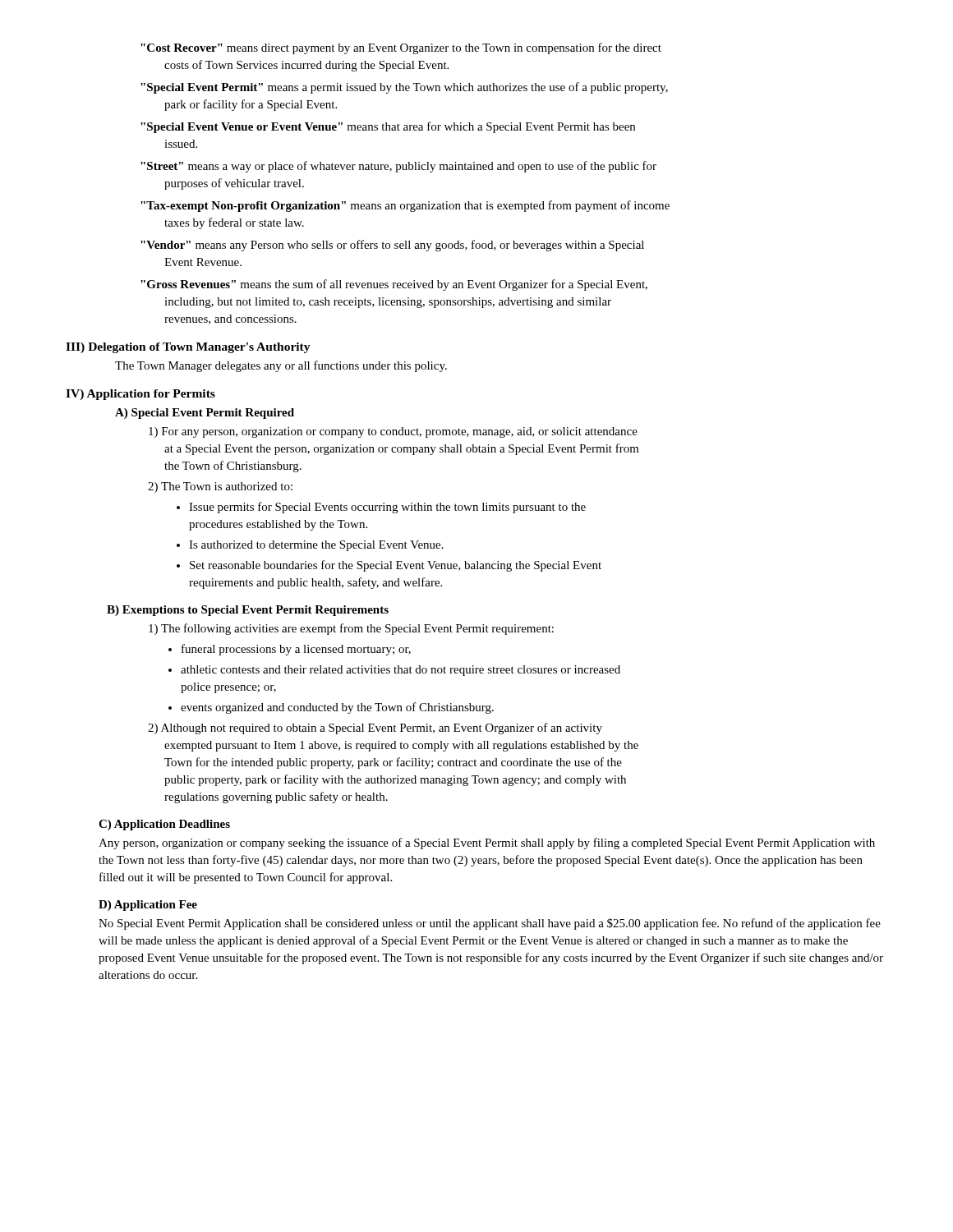Locate the list item containing "Set reasonable boundaries for the Special"
953x1232 pixels.
(395, 575)
